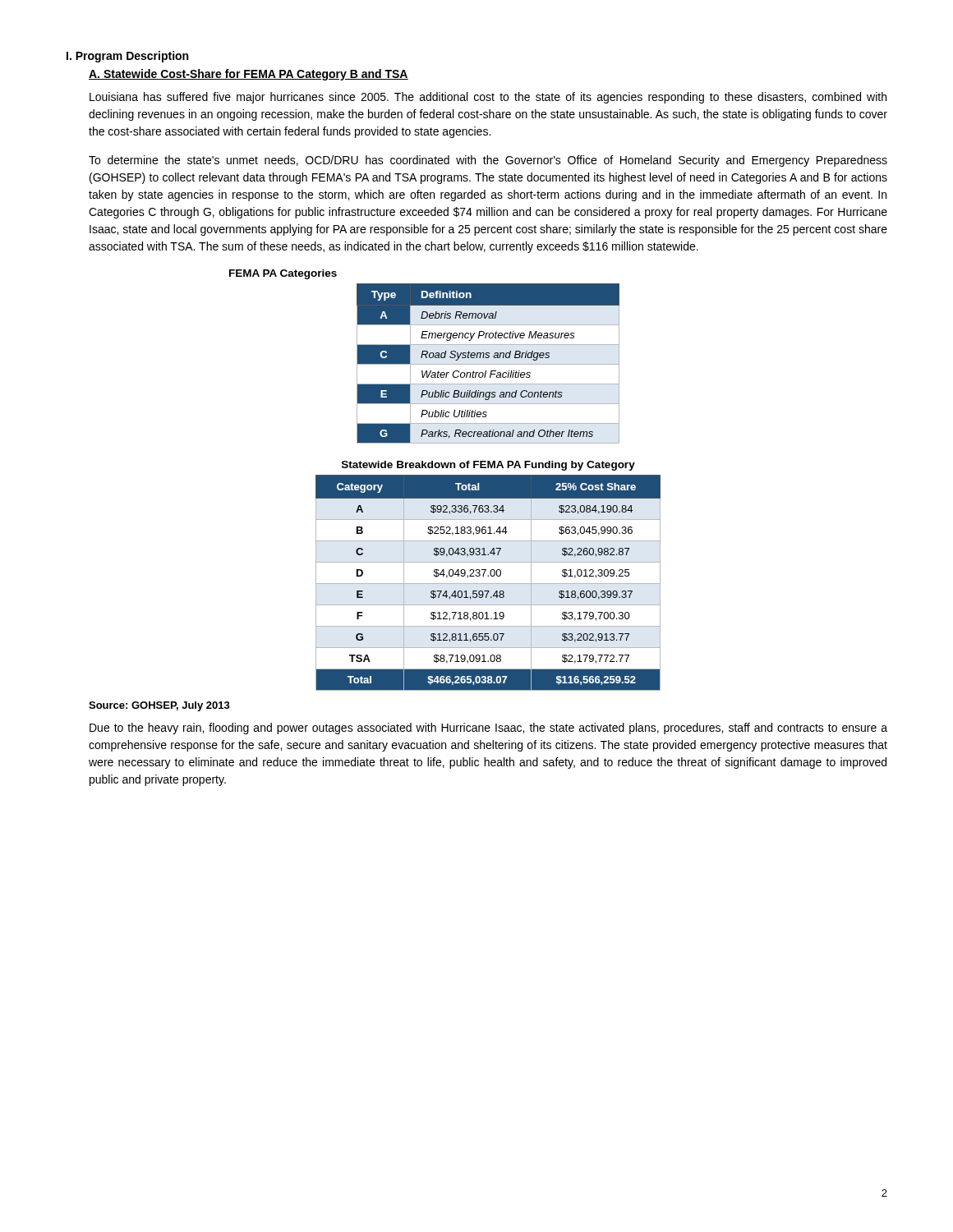
Task: Navigate to the text starting "Due to the heavy rain,"
Action: 488,754
